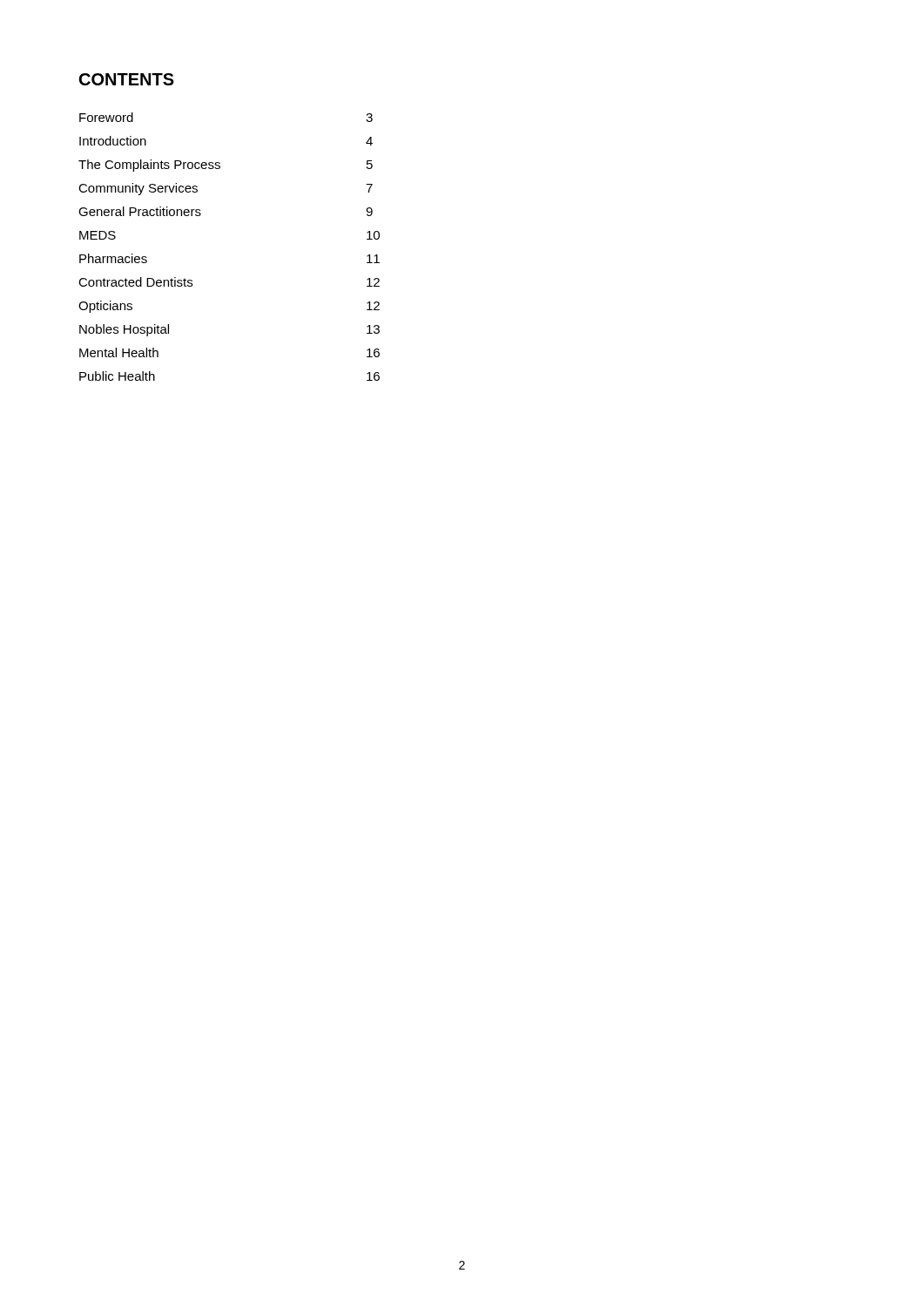
Task: Click on the list item that reads "Community Services 7"
Action: point(139,189)
